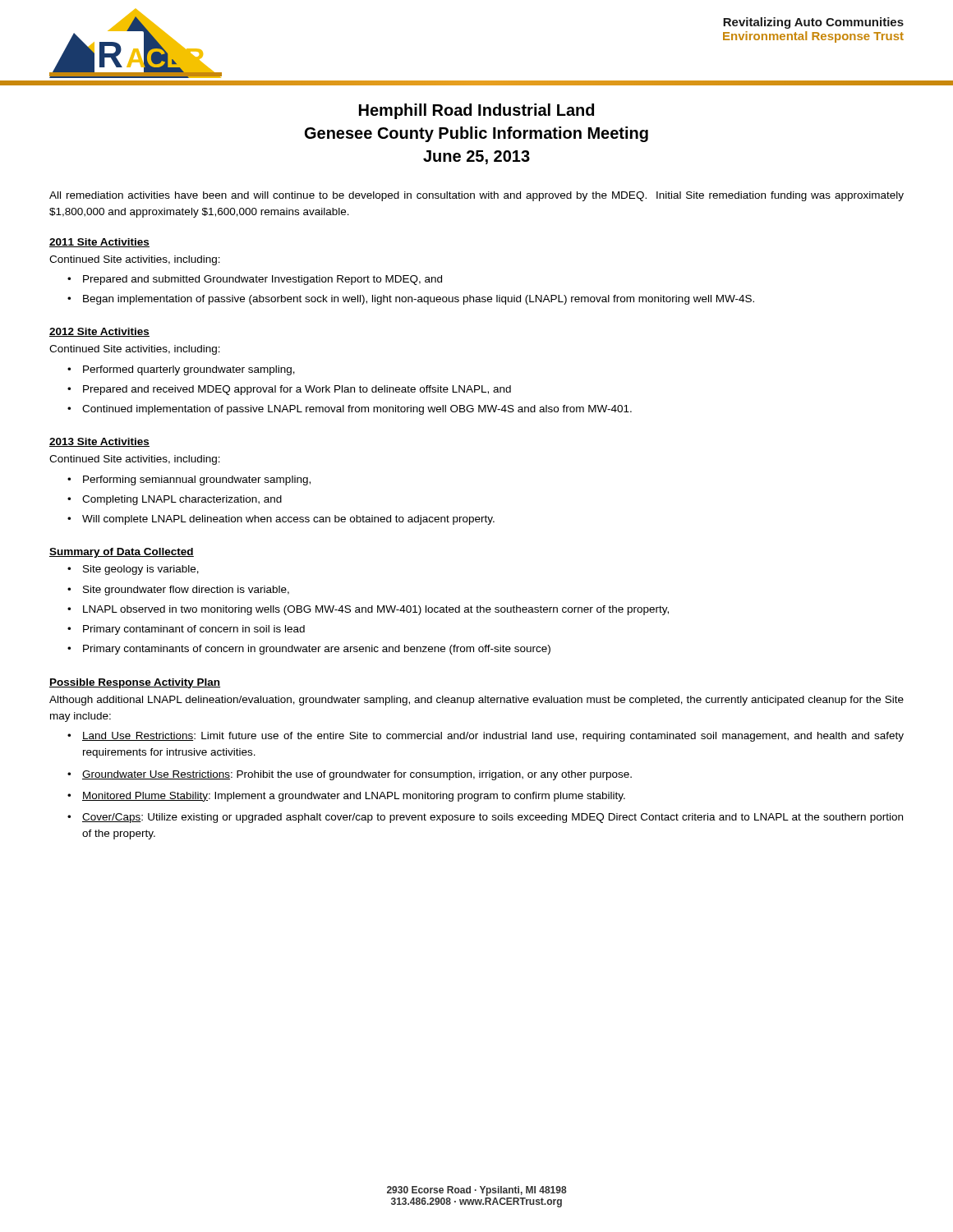Locate the list item with the text "Site groundwater flow direction is variable,"

[x=186, y=589]
